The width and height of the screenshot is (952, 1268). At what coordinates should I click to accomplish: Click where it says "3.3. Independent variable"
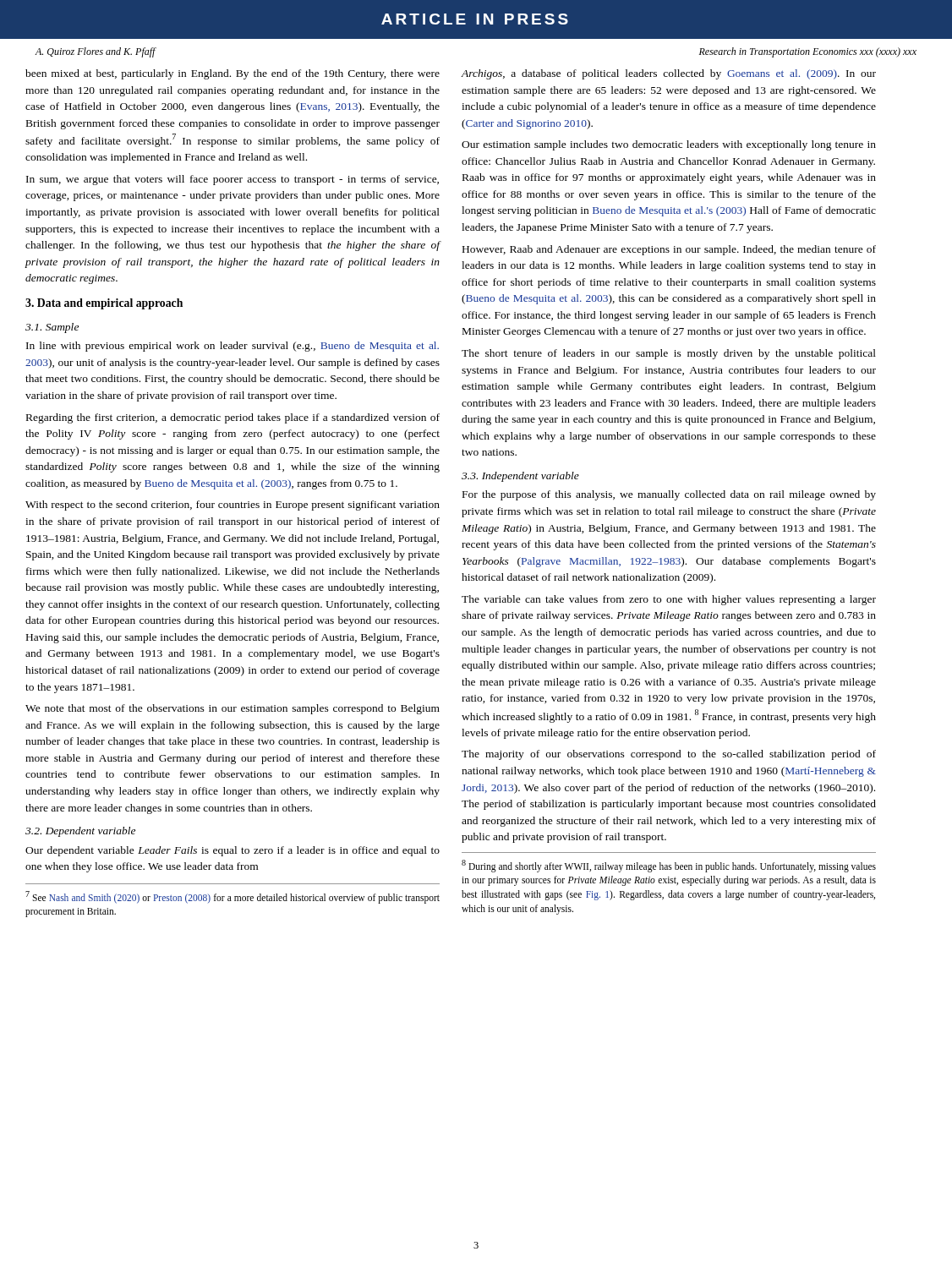coord(520,475)
